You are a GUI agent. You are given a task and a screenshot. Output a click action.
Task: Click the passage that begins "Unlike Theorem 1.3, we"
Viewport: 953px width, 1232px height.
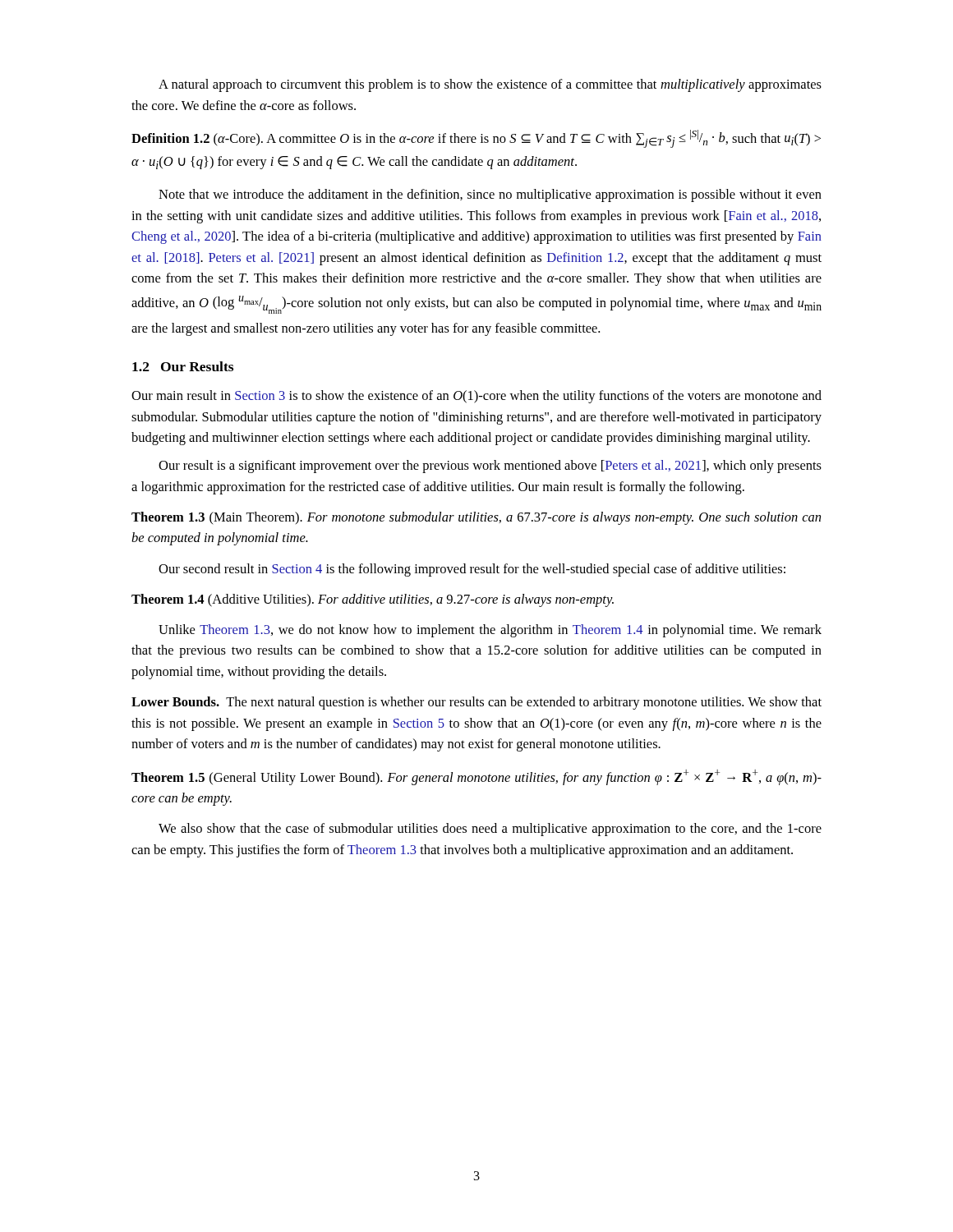[476, 651]
